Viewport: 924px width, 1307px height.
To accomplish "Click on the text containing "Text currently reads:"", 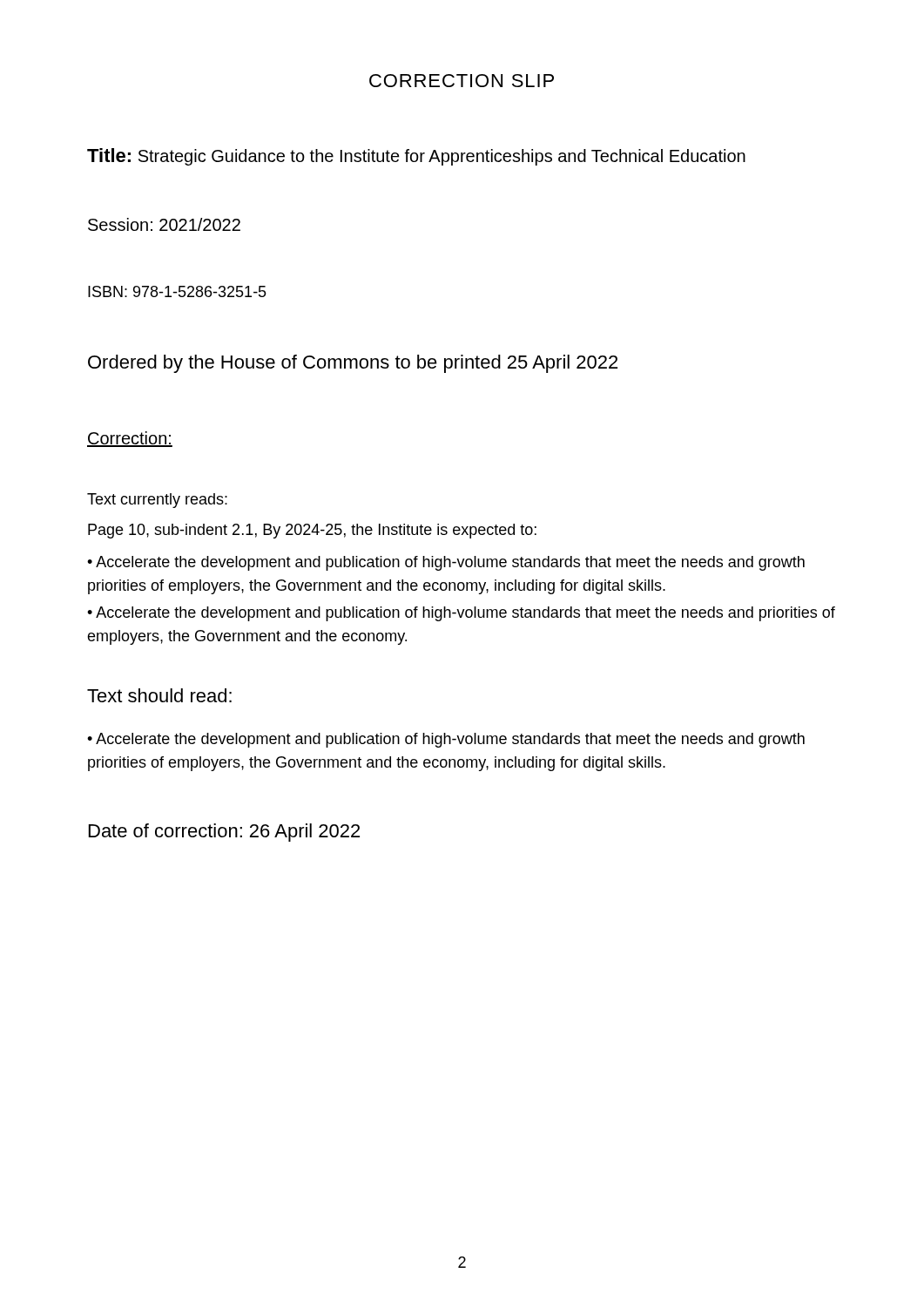I will (x=158, y=499).
